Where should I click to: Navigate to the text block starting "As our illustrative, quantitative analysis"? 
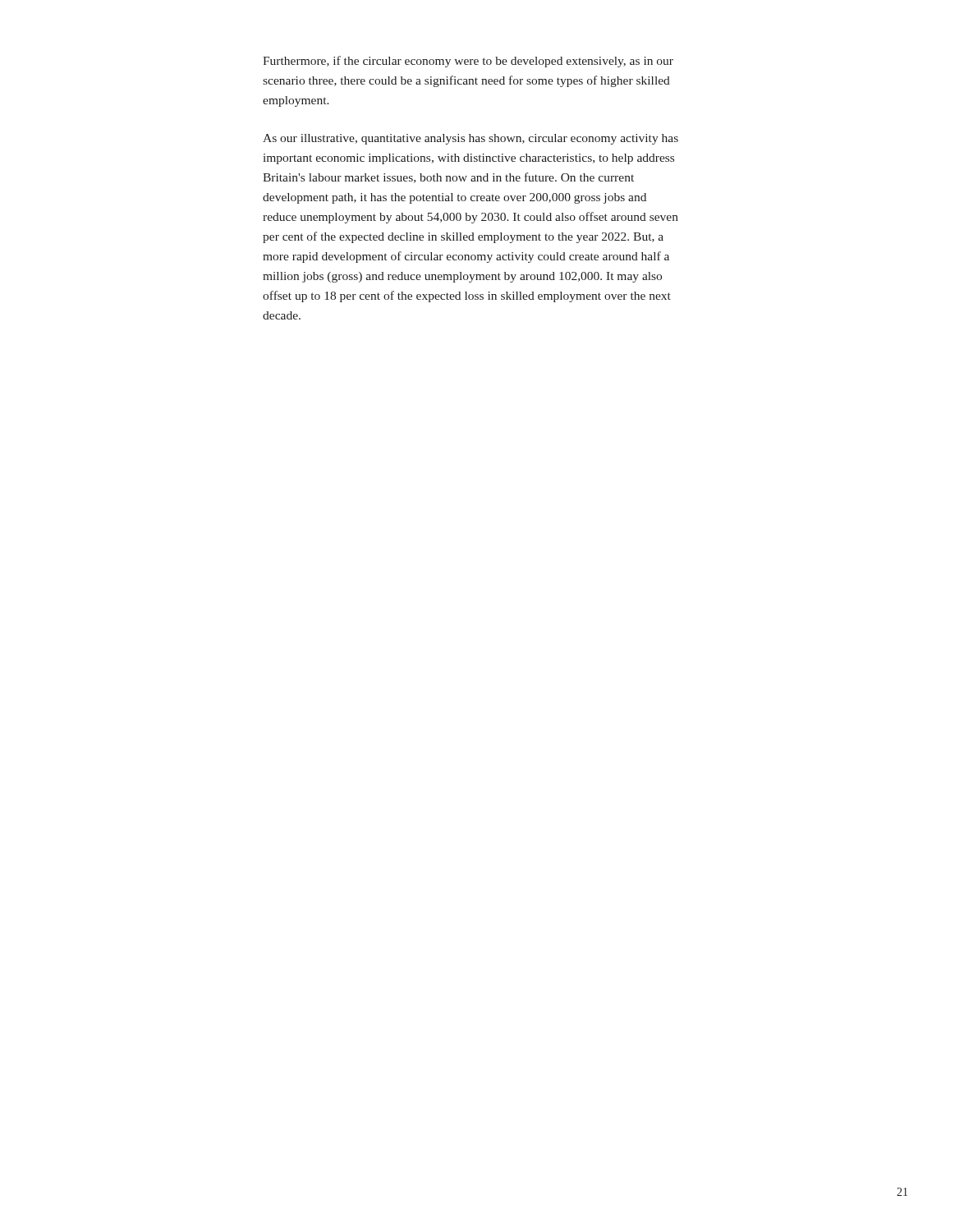point(471,226)
